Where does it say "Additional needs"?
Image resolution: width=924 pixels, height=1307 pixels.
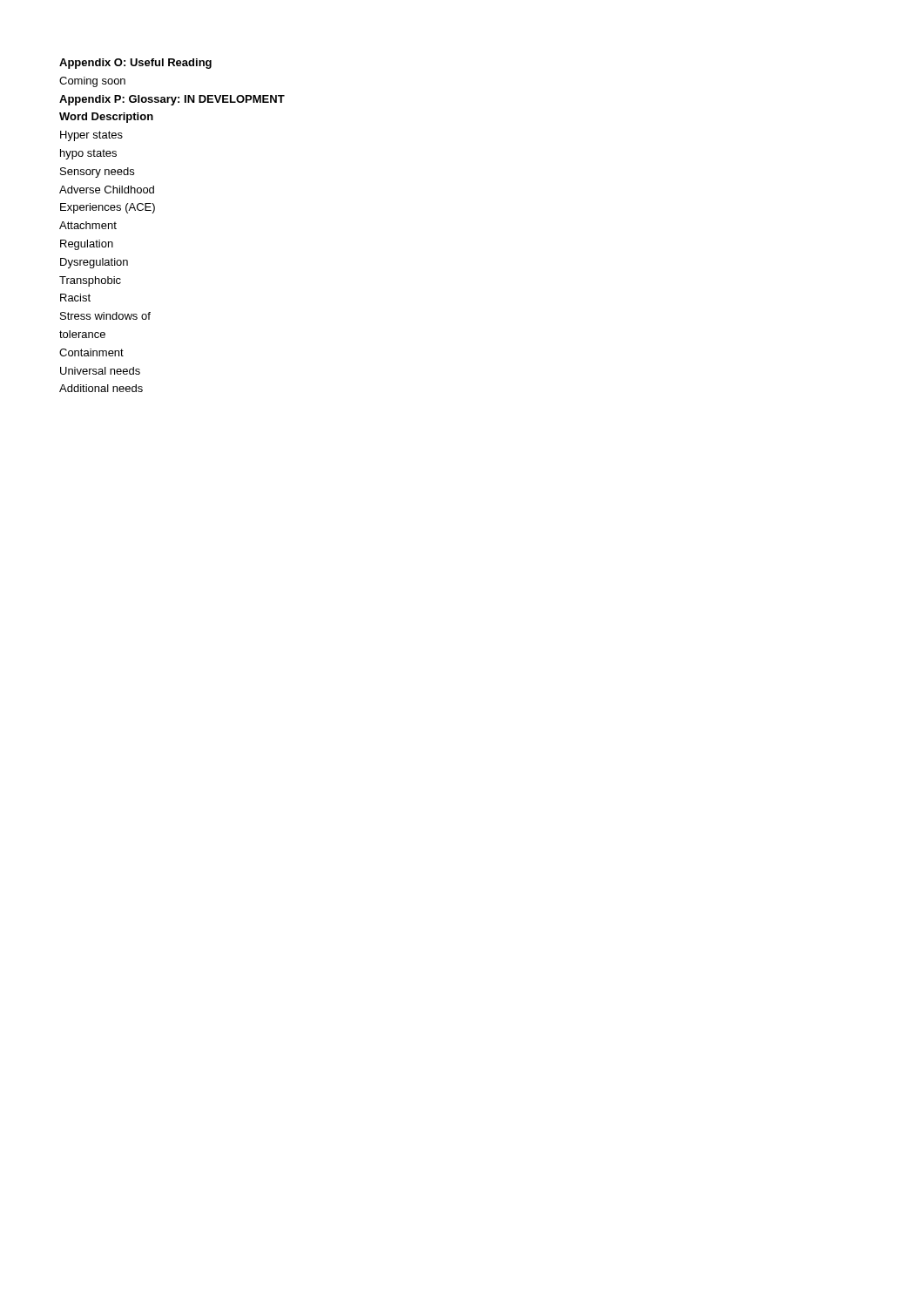tap(101, 388)
